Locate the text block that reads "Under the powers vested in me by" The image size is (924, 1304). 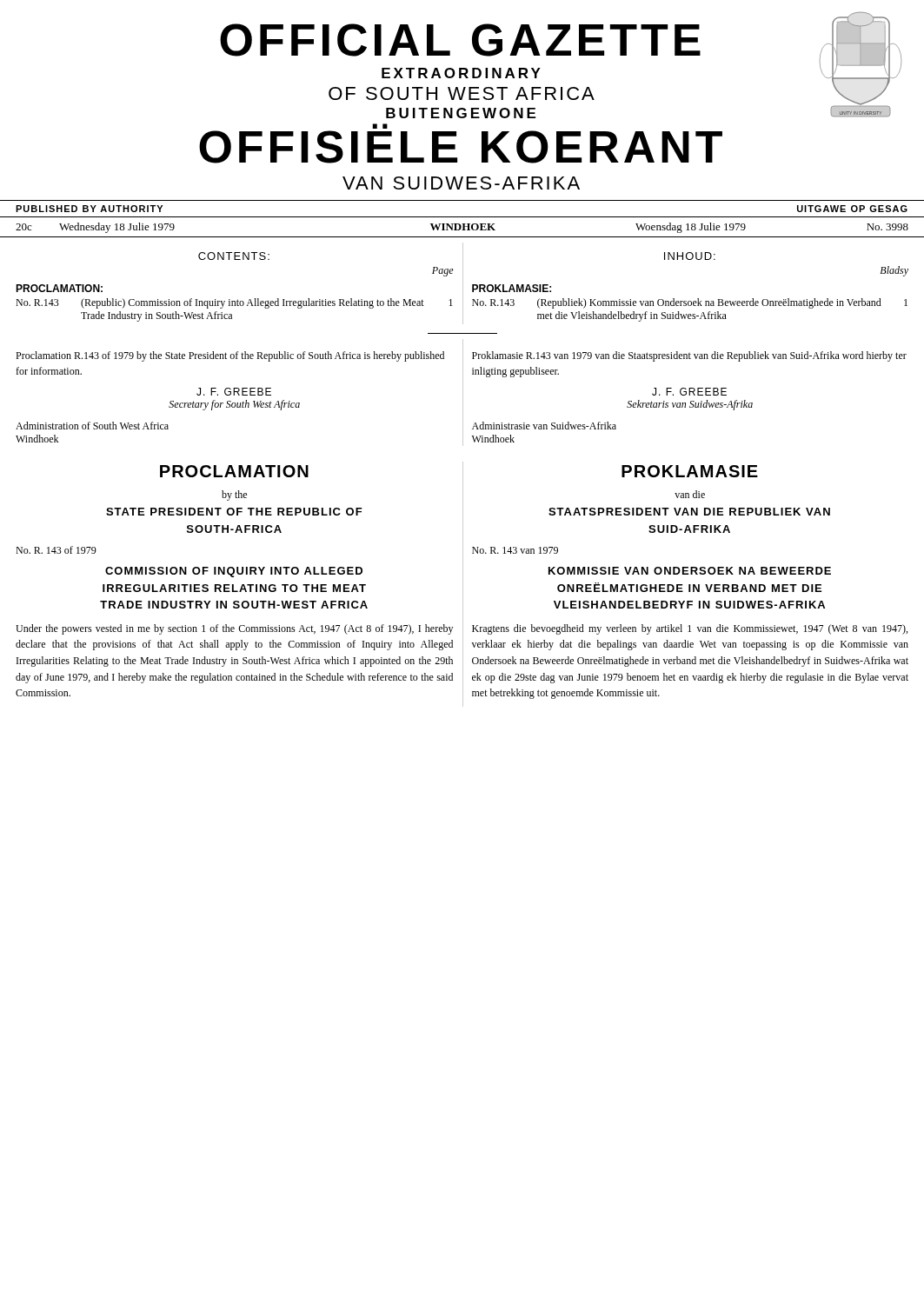(234, 661)
